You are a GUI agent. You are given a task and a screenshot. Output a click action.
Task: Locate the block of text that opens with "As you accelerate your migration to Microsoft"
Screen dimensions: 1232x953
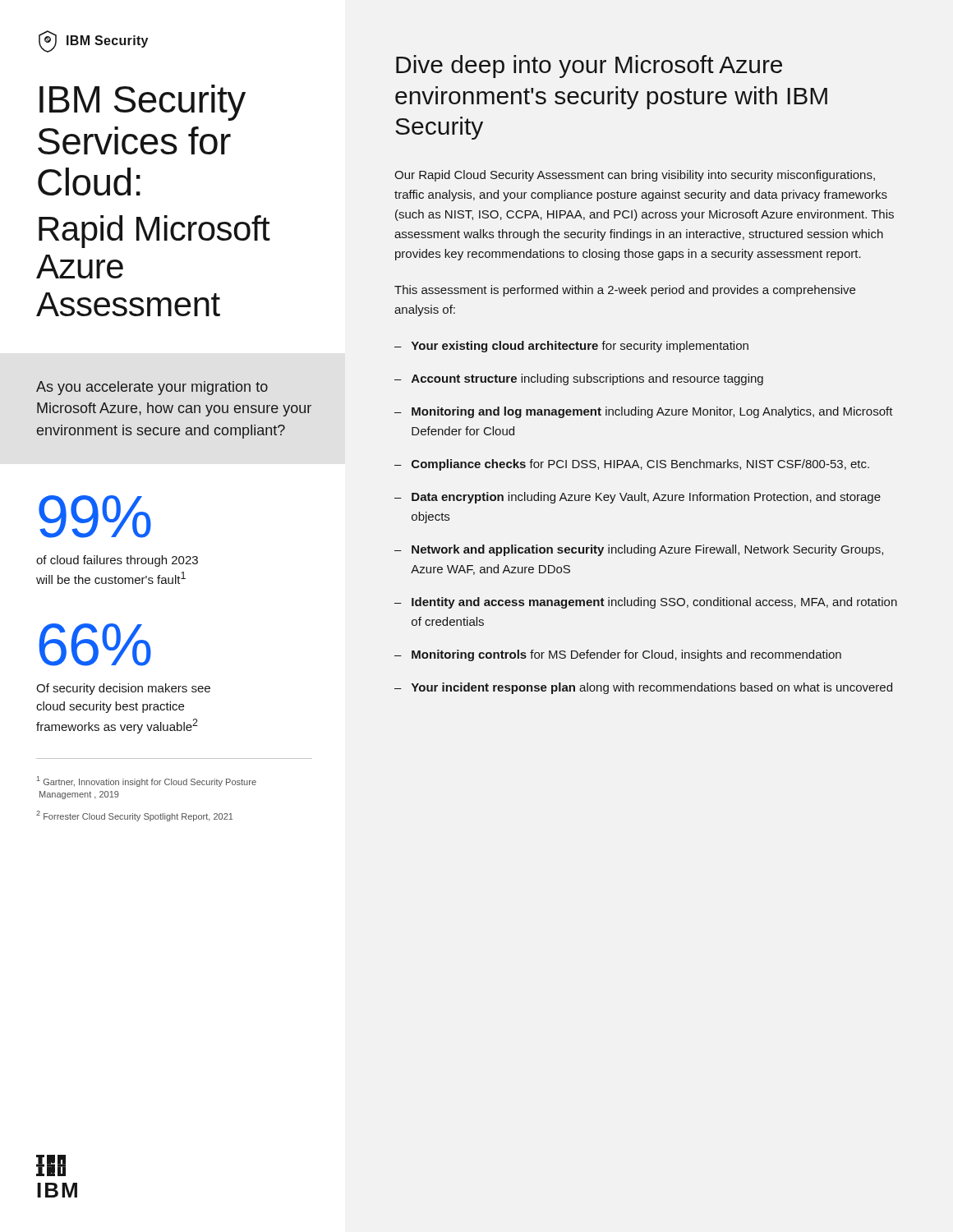tap(174, 409)
